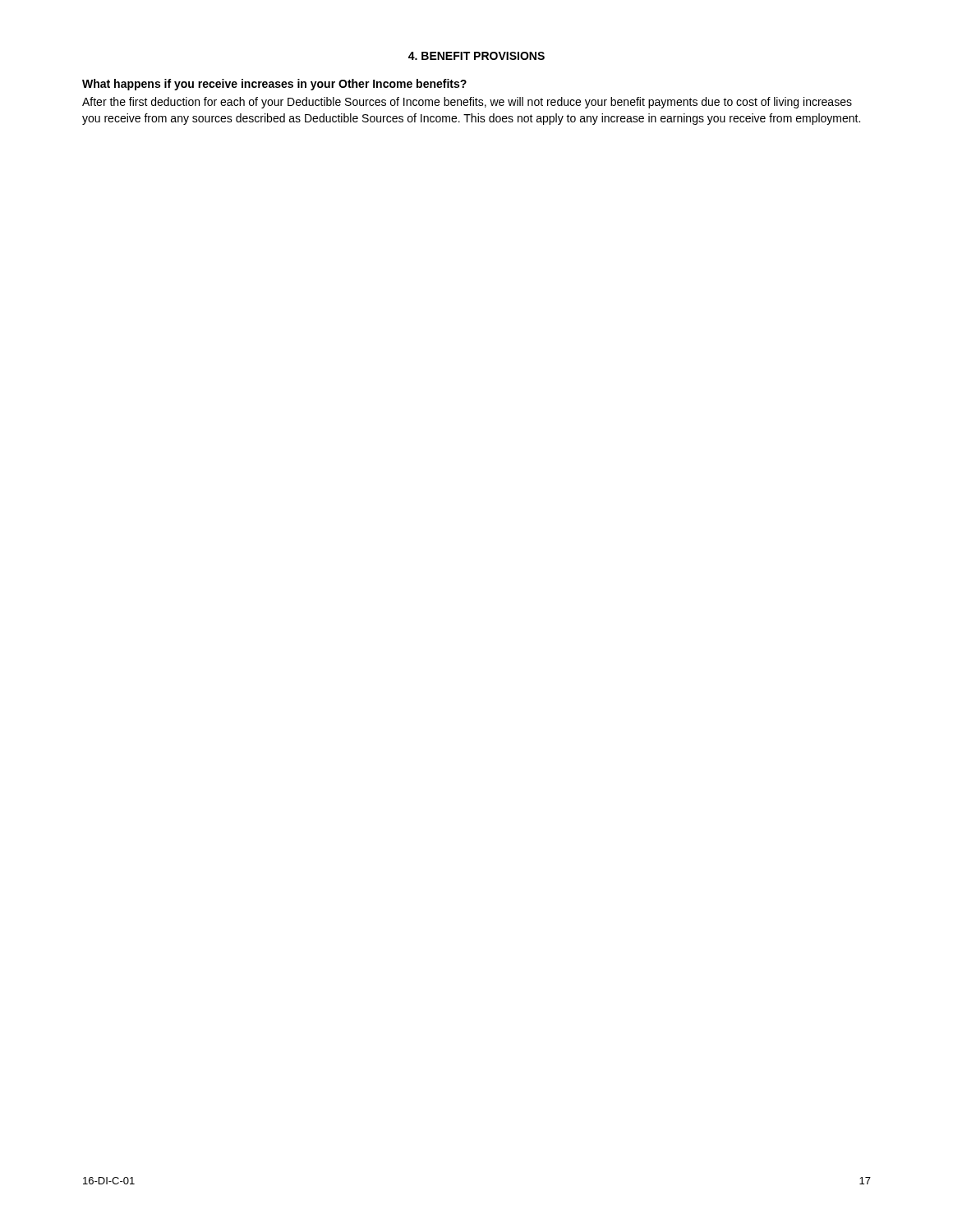Locate the text starting "What happens if you"
953x1232 pixels.
point(275,84)
